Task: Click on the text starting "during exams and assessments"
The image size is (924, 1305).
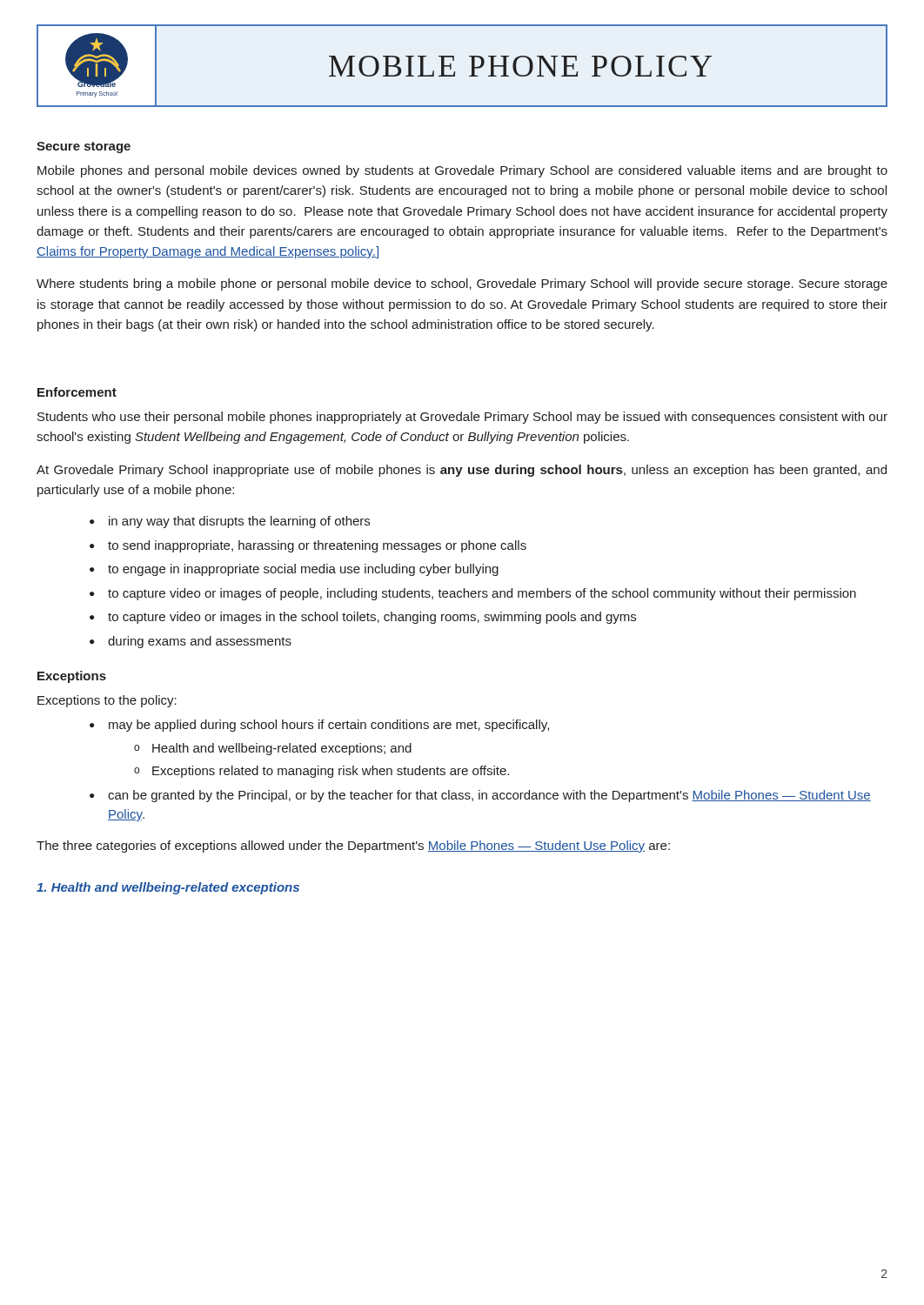Action: (200, 640)
